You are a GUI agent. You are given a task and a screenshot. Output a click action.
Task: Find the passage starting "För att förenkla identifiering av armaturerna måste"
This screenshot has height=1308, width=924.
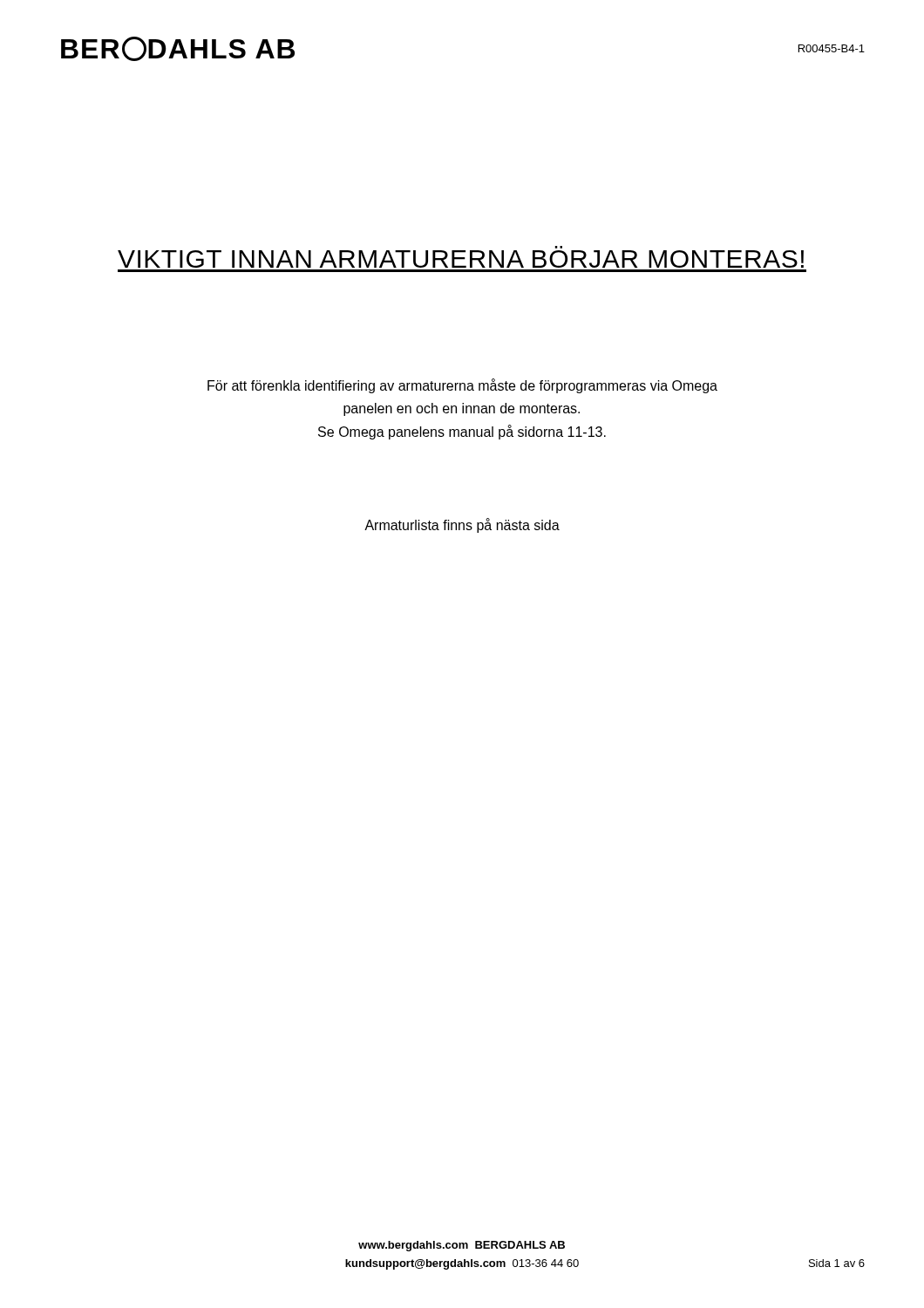coord(462,409)
